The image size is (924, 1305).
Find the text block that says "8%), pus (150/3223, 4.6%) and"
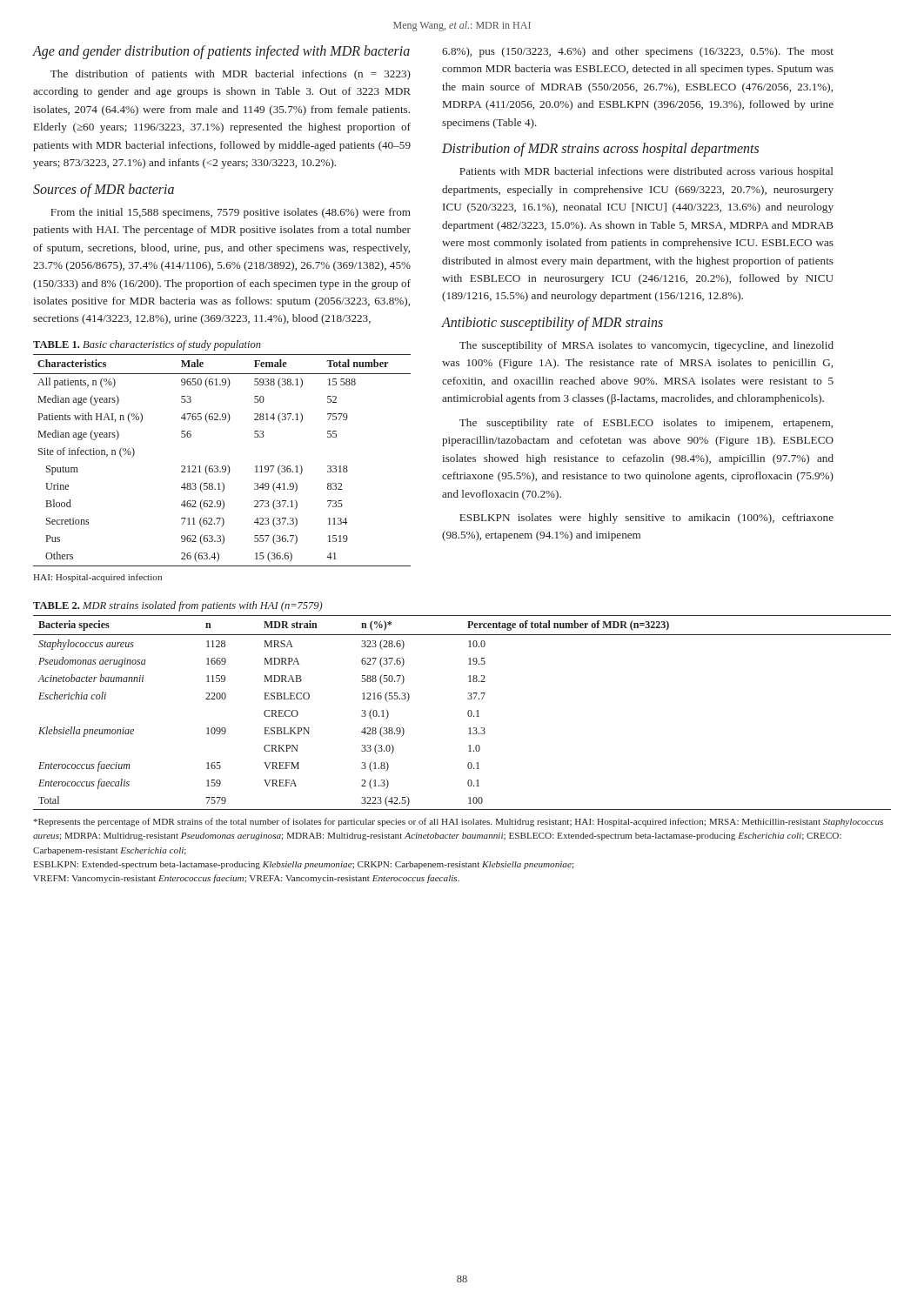638,87
